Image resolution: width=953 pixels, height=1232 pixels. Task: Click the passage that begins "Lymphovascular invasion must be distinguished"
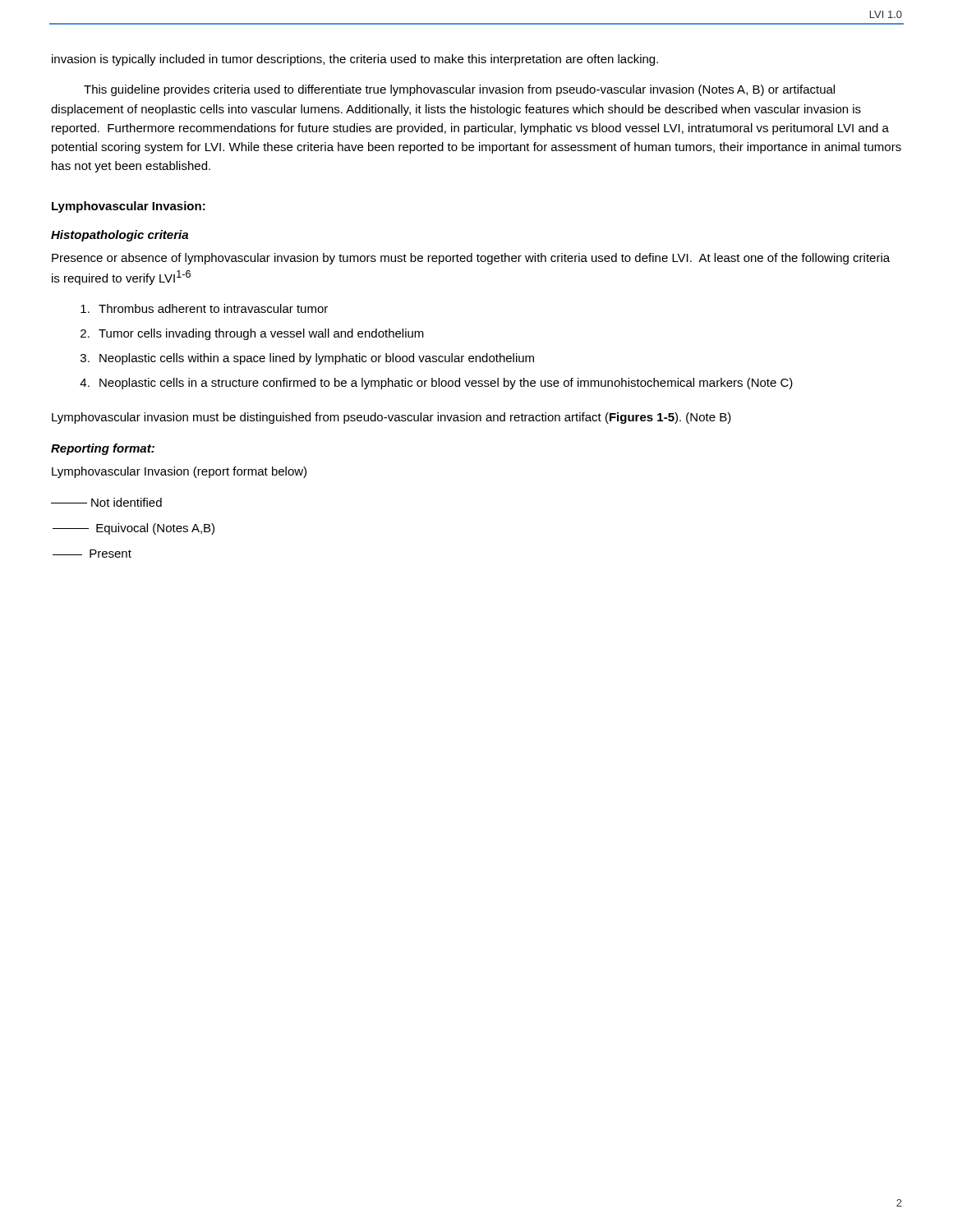coord(476,417)
